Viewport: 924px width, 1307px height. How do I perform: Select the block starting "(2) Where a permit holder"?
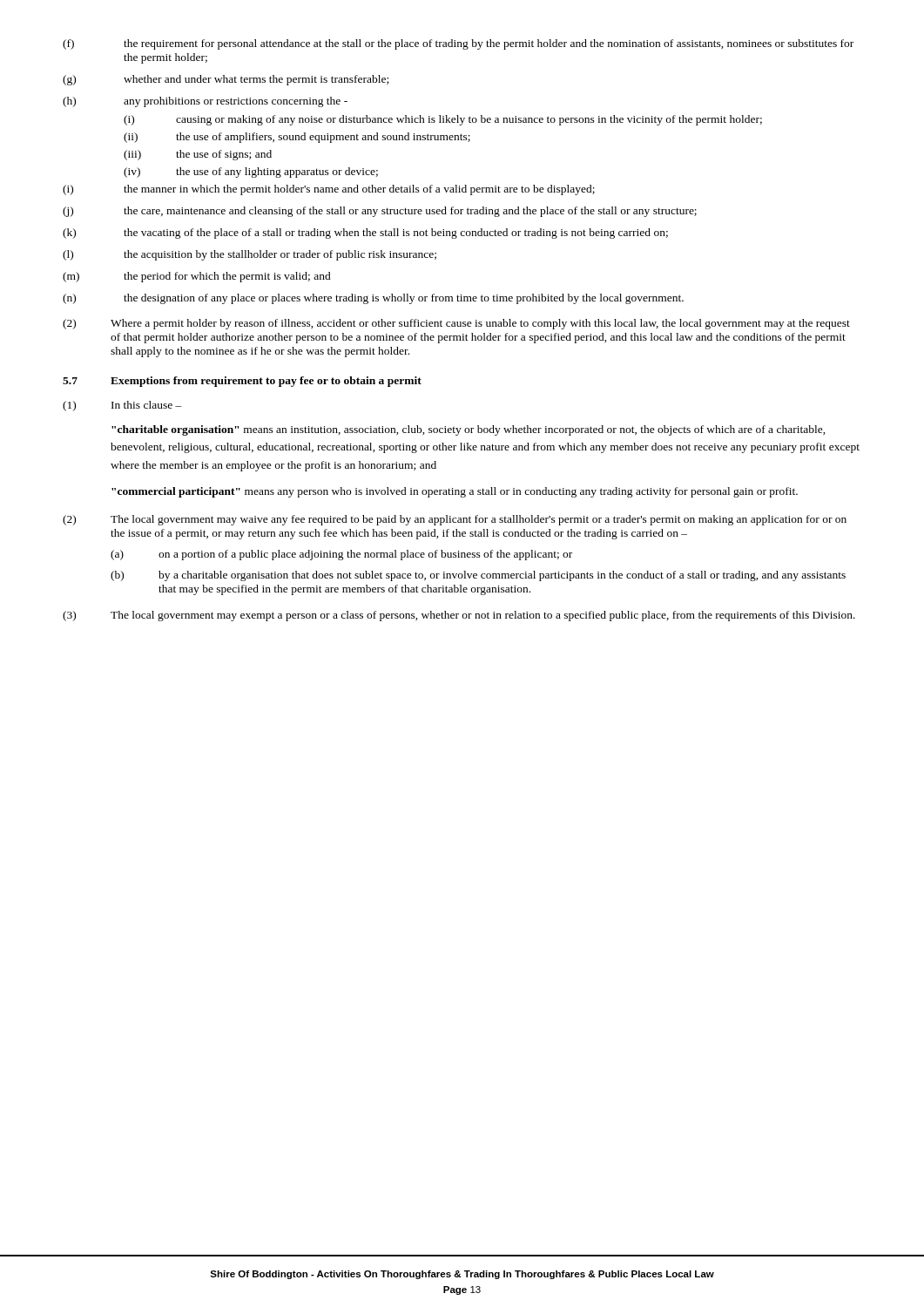pyautogui.click(x=462, y=337)
